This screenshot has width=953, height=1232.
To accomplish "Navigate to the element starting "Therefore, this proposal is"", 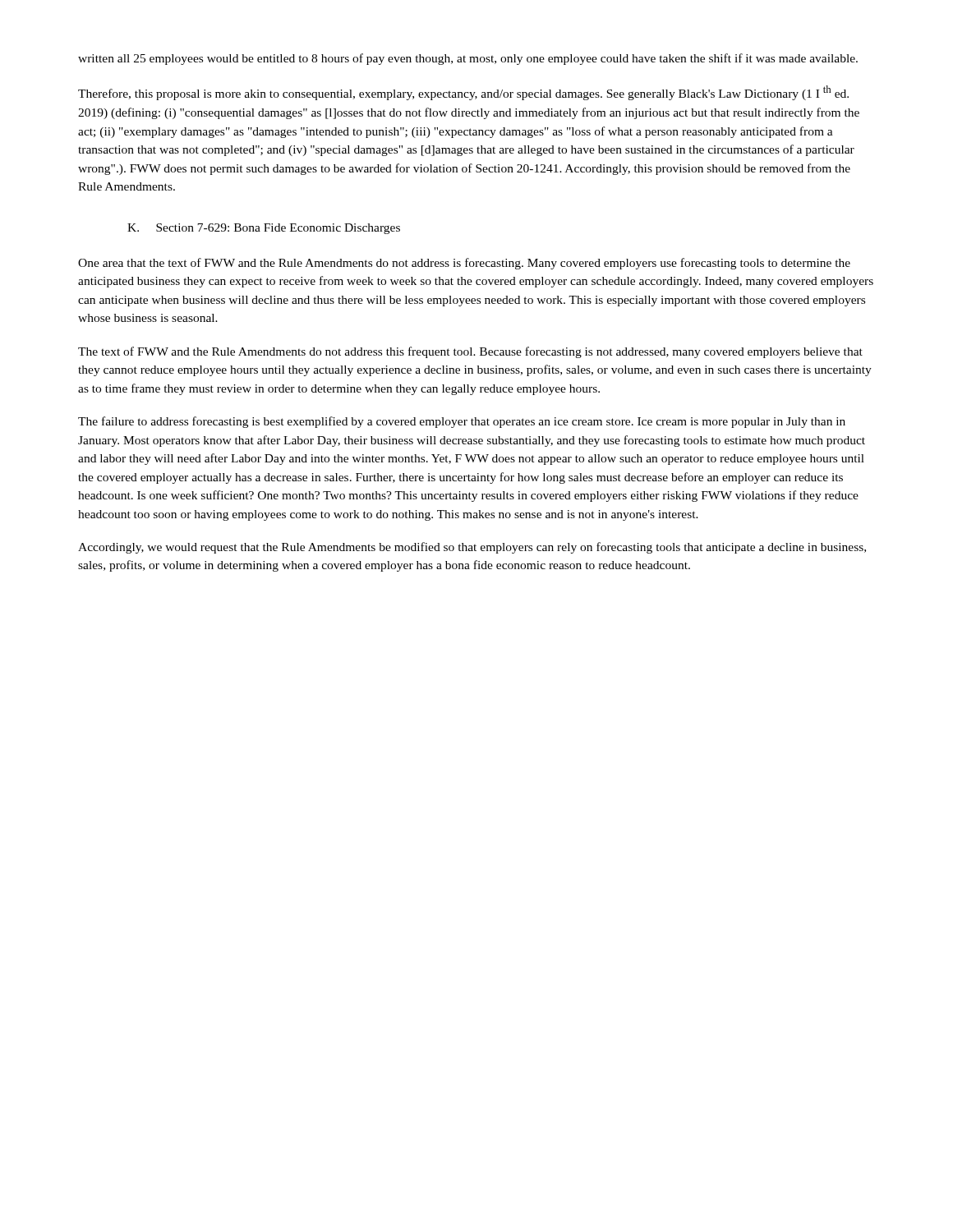I will pyautogui.click(x=469, y=138).
